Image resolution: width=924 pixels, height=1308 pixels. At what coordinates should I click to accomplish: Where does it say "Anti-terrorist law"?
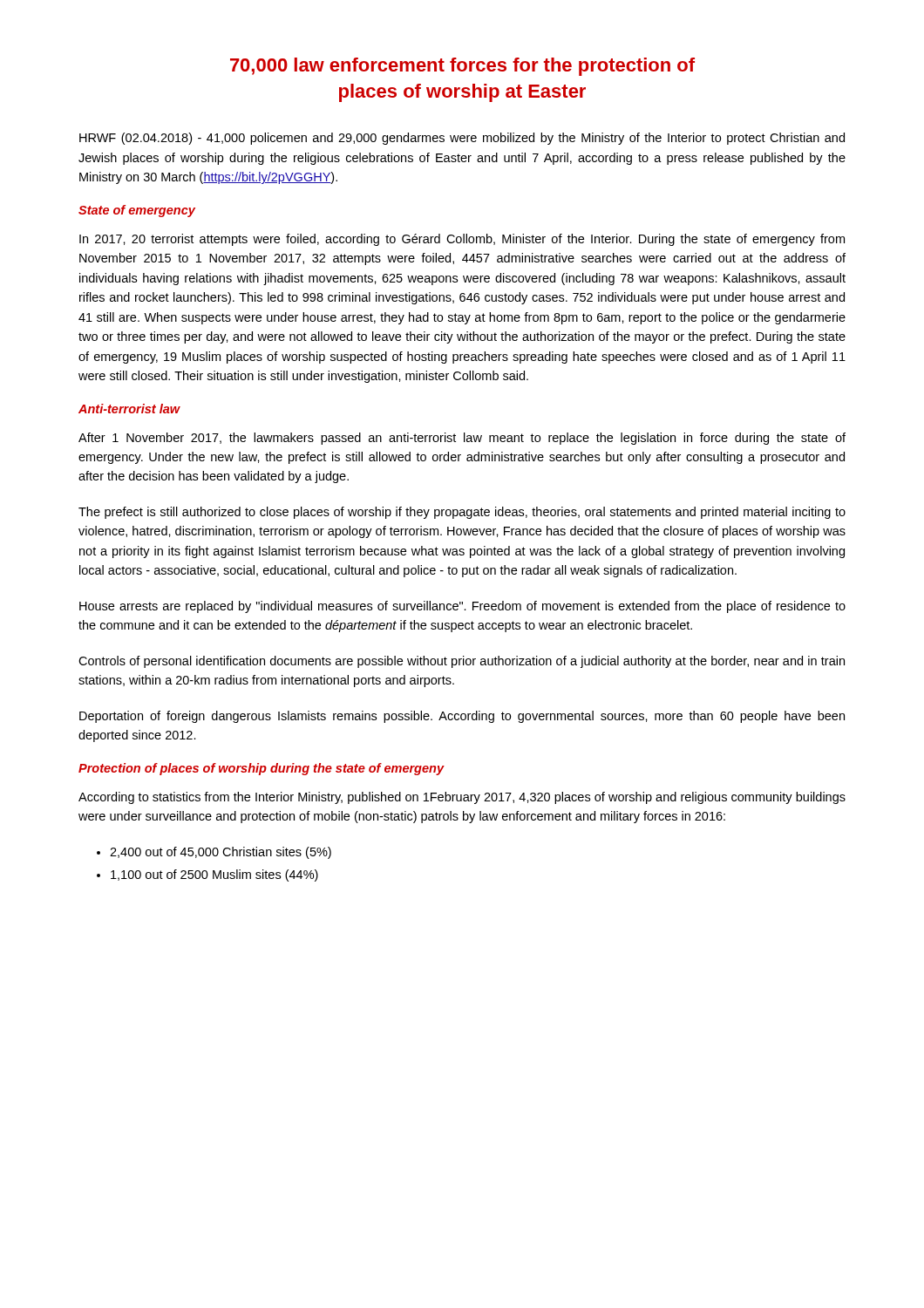pos(129,409)
